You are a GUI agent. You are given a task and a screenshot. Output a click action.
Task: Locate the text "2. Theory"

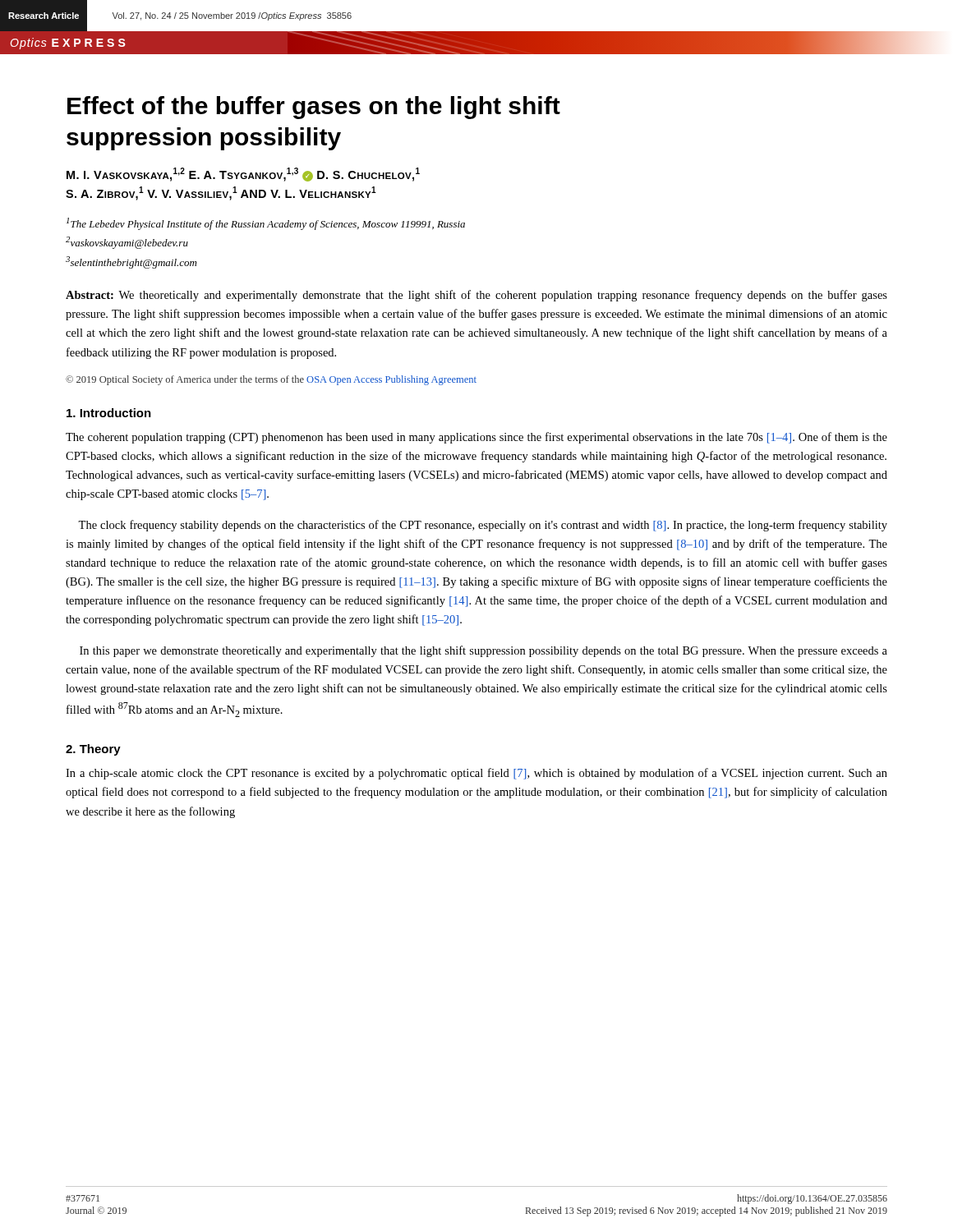(93, 749)
